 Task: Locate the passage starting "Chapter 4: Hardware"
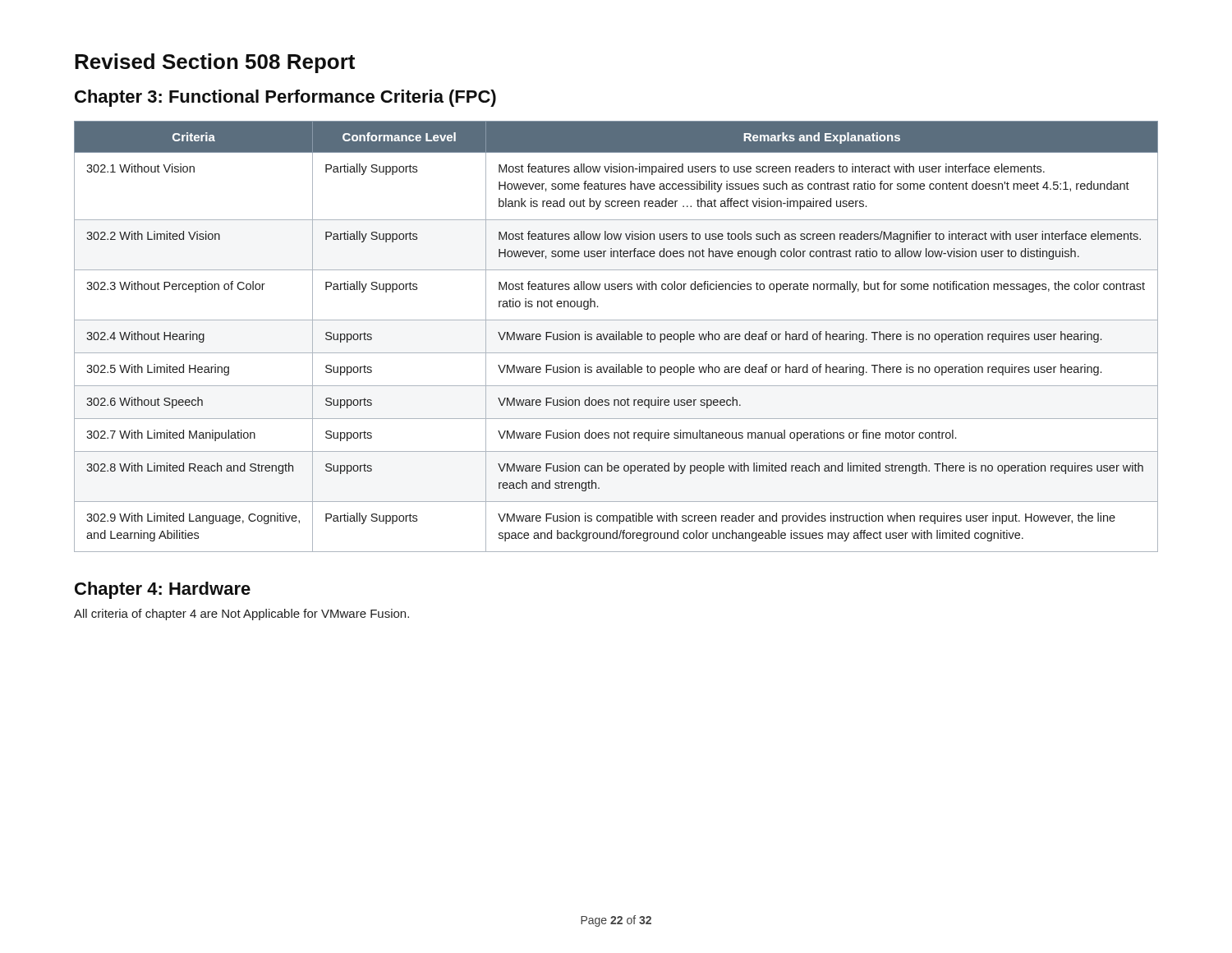[162, 589]
